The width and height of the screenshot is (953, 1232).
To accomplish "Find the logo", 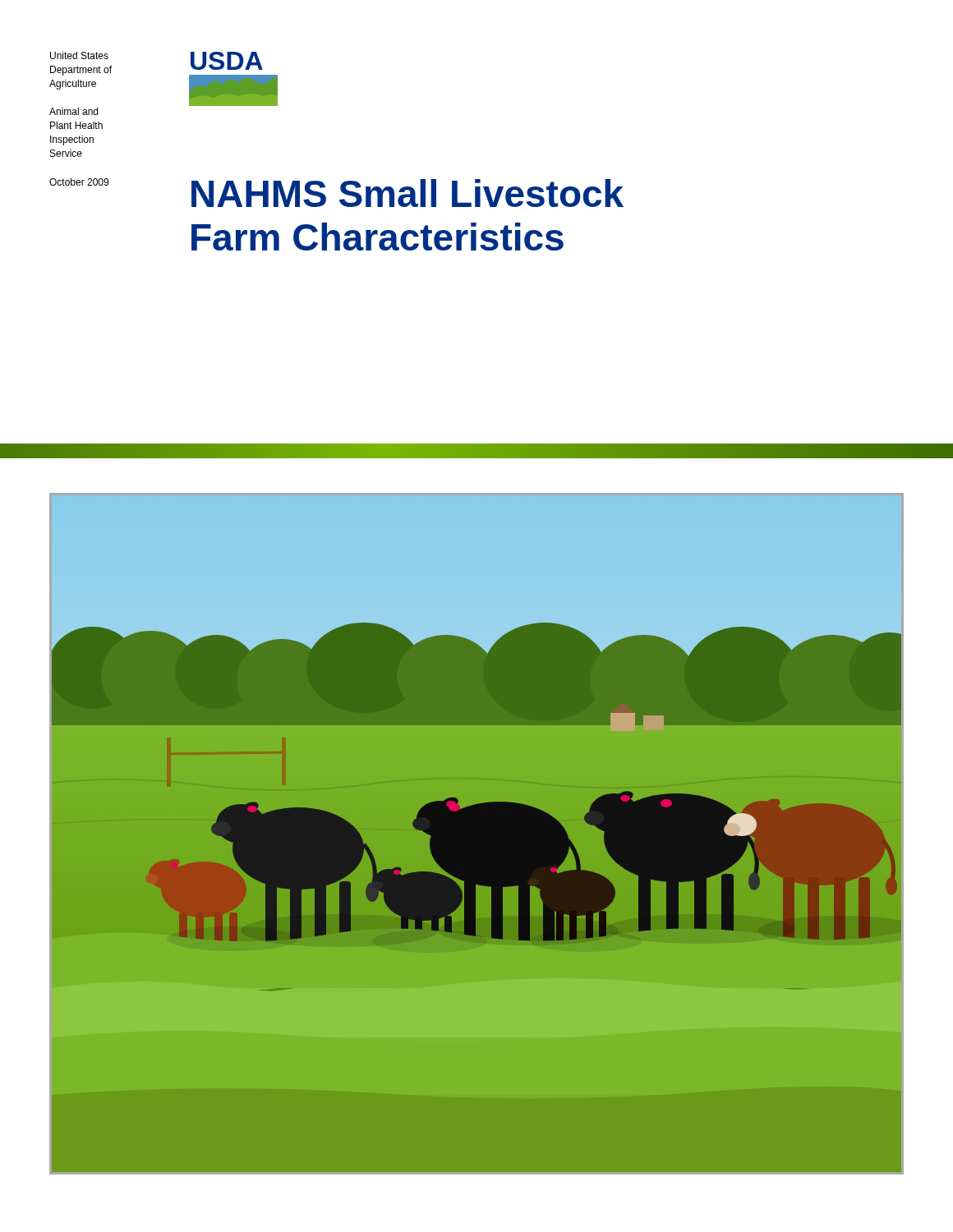I will (x=234, y=80).
